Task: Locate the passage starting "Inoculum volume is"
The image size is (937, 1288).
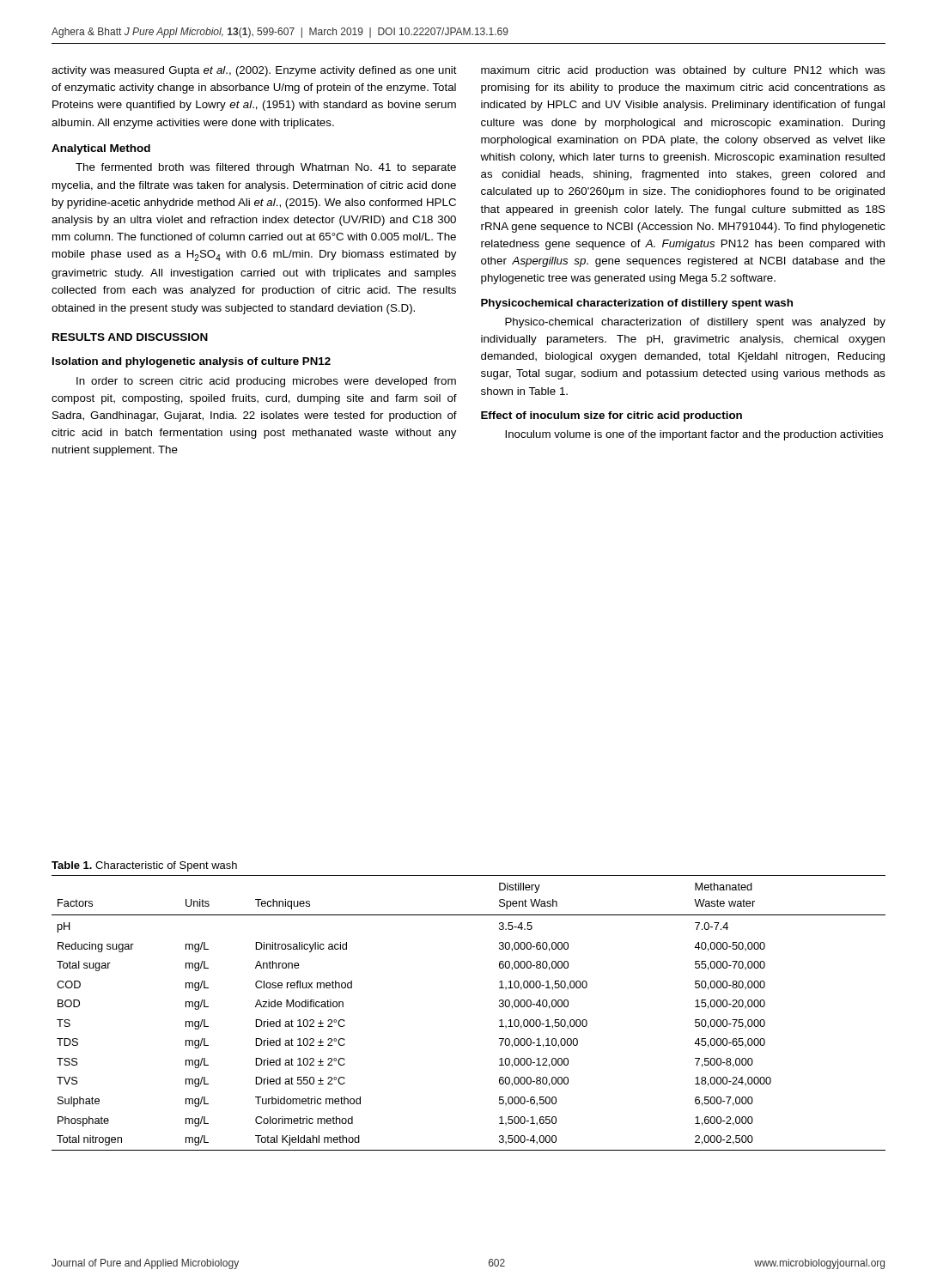Action: pyautogui.click(x=683, y=435)
